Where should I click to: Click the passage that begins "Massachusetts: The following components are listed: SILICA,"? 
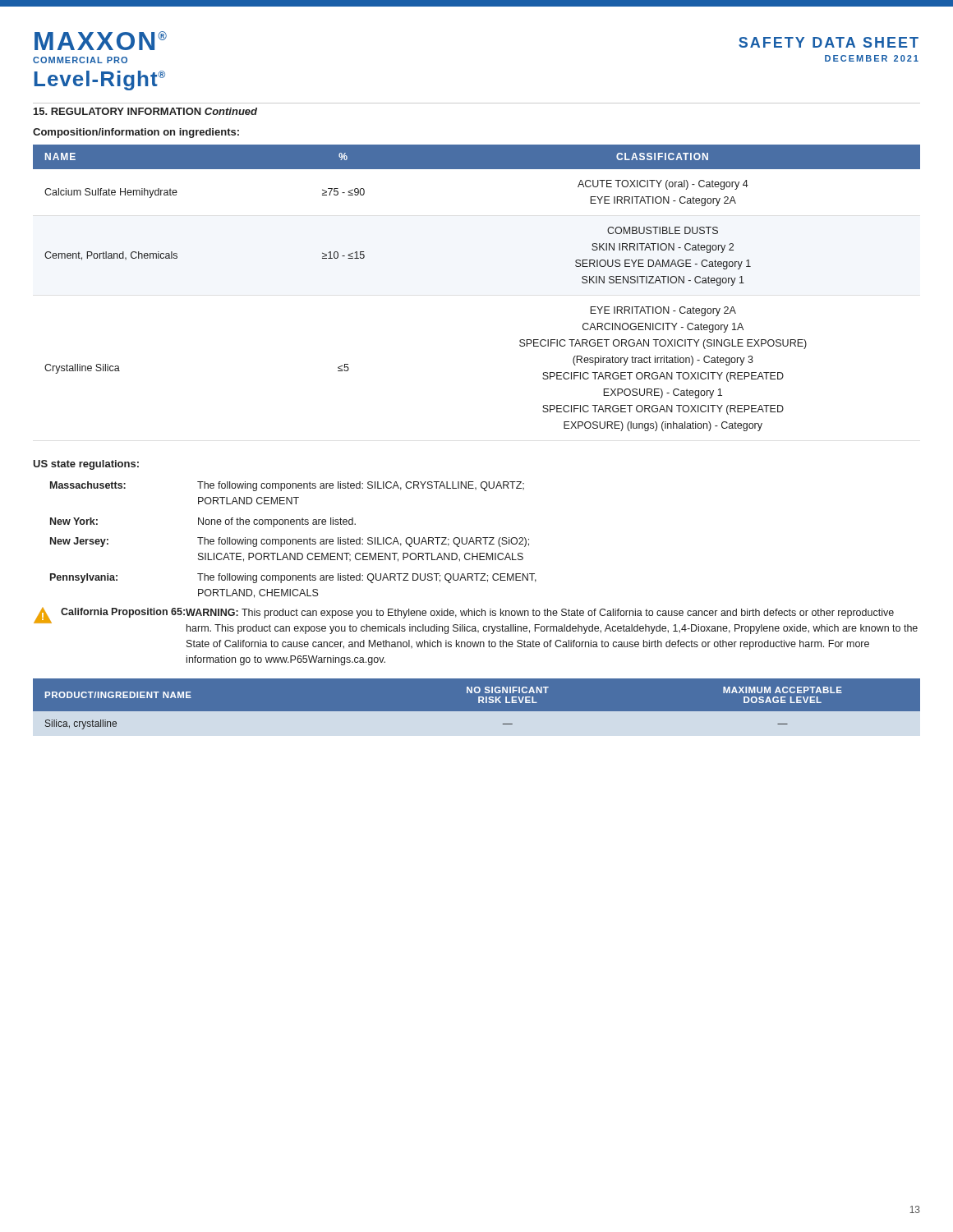click(x=476, y=493)
